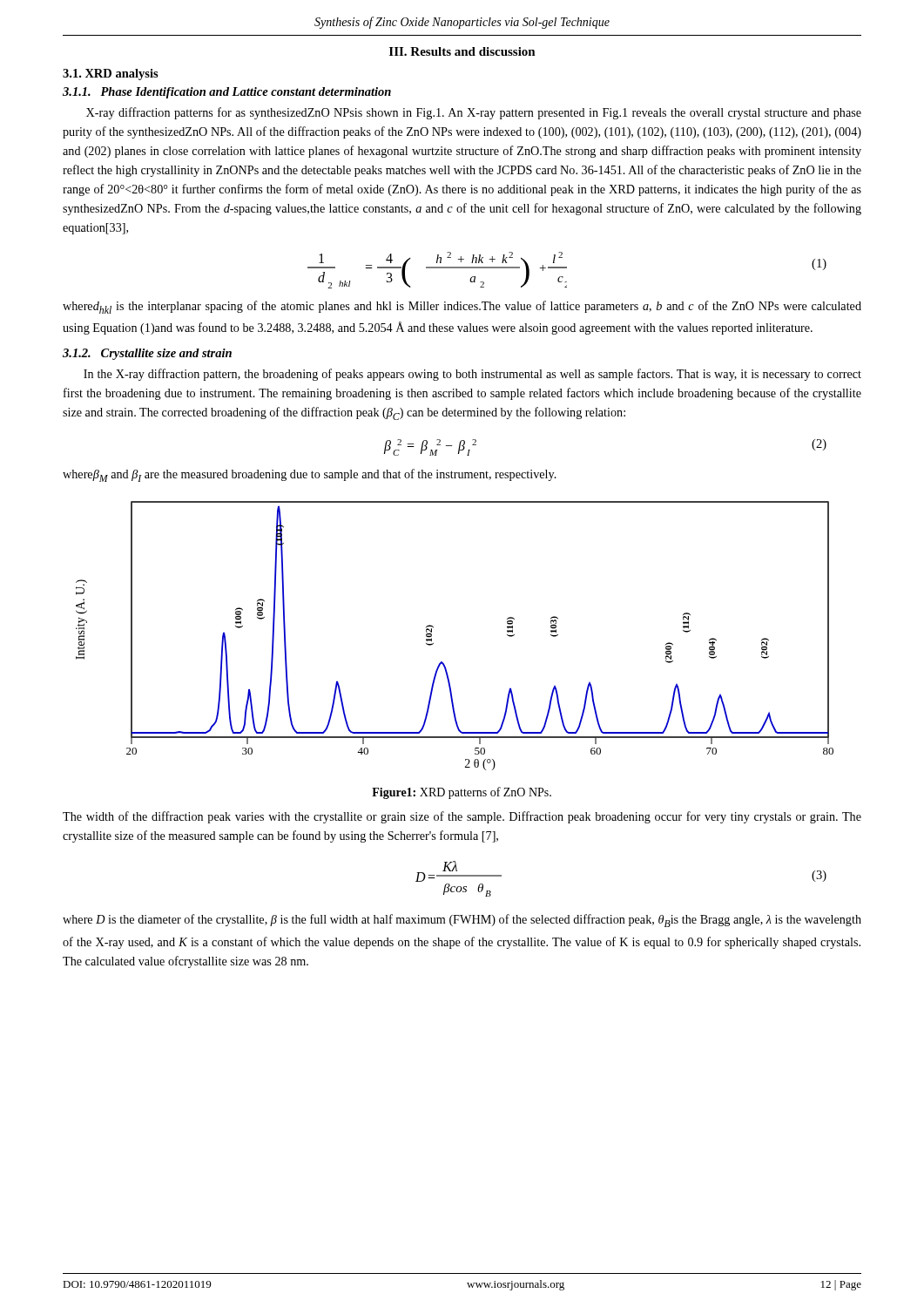Viewport: 924px width, 1307px height.
Task: Navigate to the region starting "D = Kλ βcos θ B (3)"
Action: tap(469, 875)
